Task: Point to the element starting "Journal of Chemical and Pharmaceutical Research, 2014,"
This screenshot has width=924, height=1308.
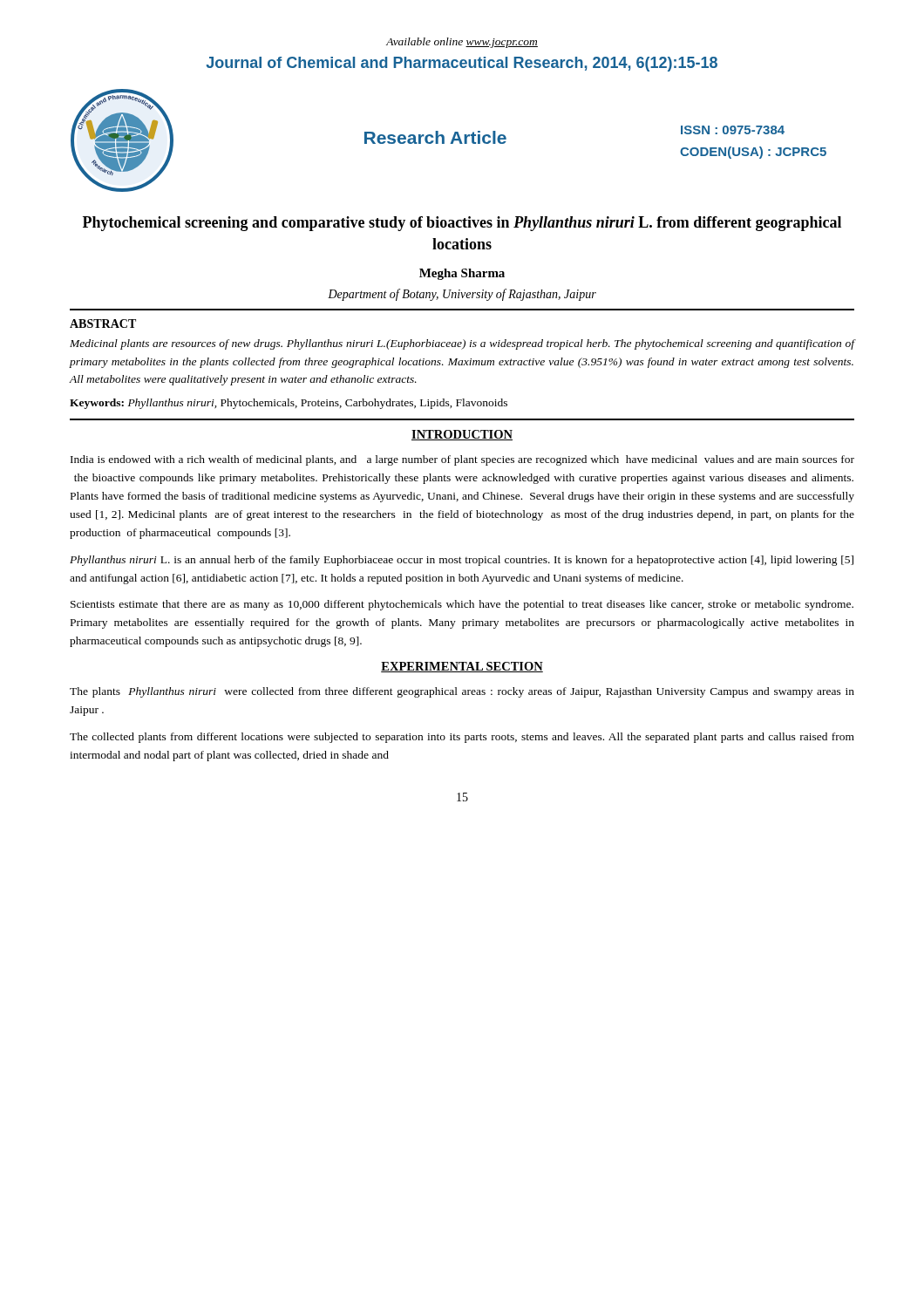Action: [462, 63]
